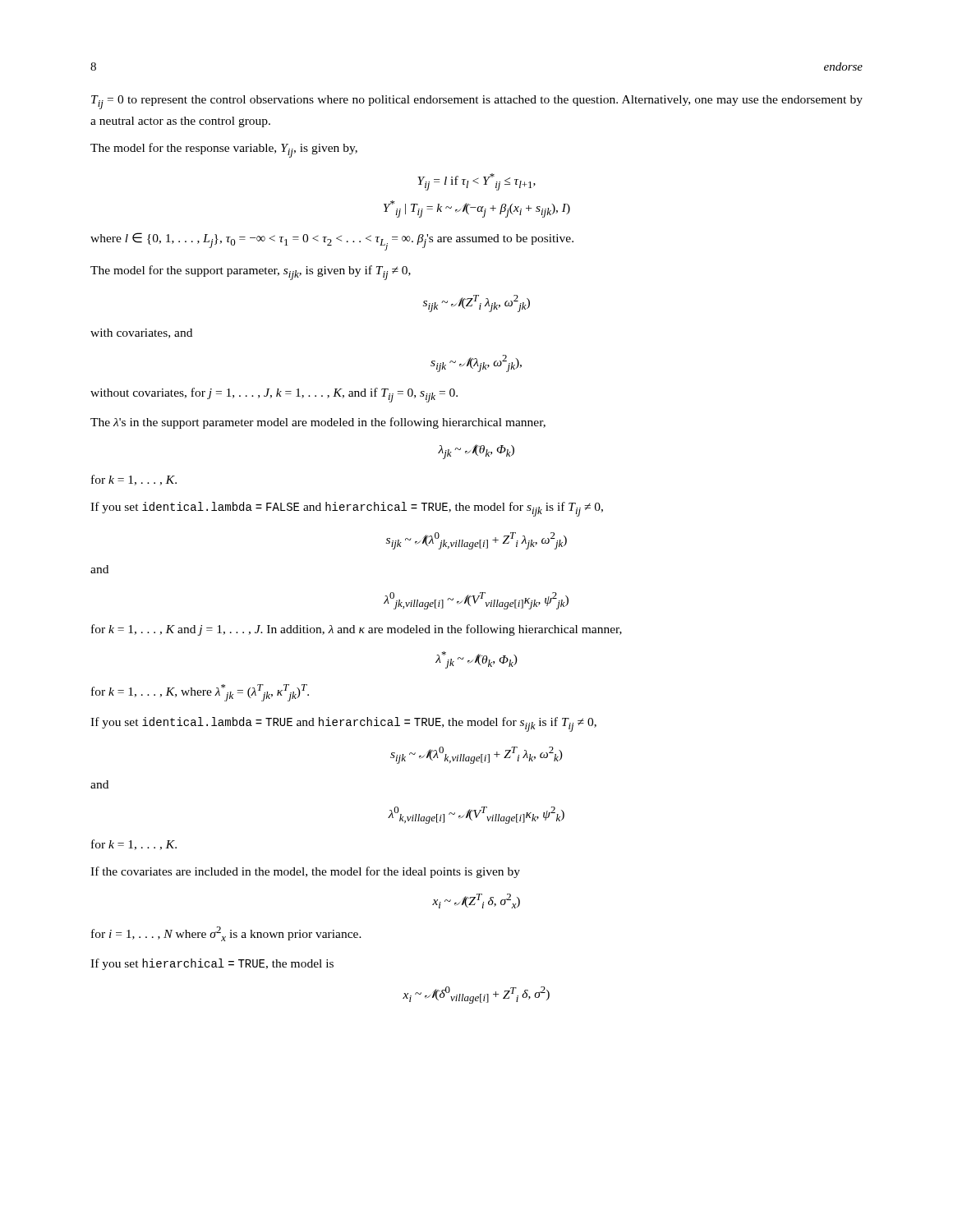Image resolution: width=953 pixels, height=1232 pixels.
Task: Find the block on this page that starts "where l ∈ {0,"
Action: point(332,241)
